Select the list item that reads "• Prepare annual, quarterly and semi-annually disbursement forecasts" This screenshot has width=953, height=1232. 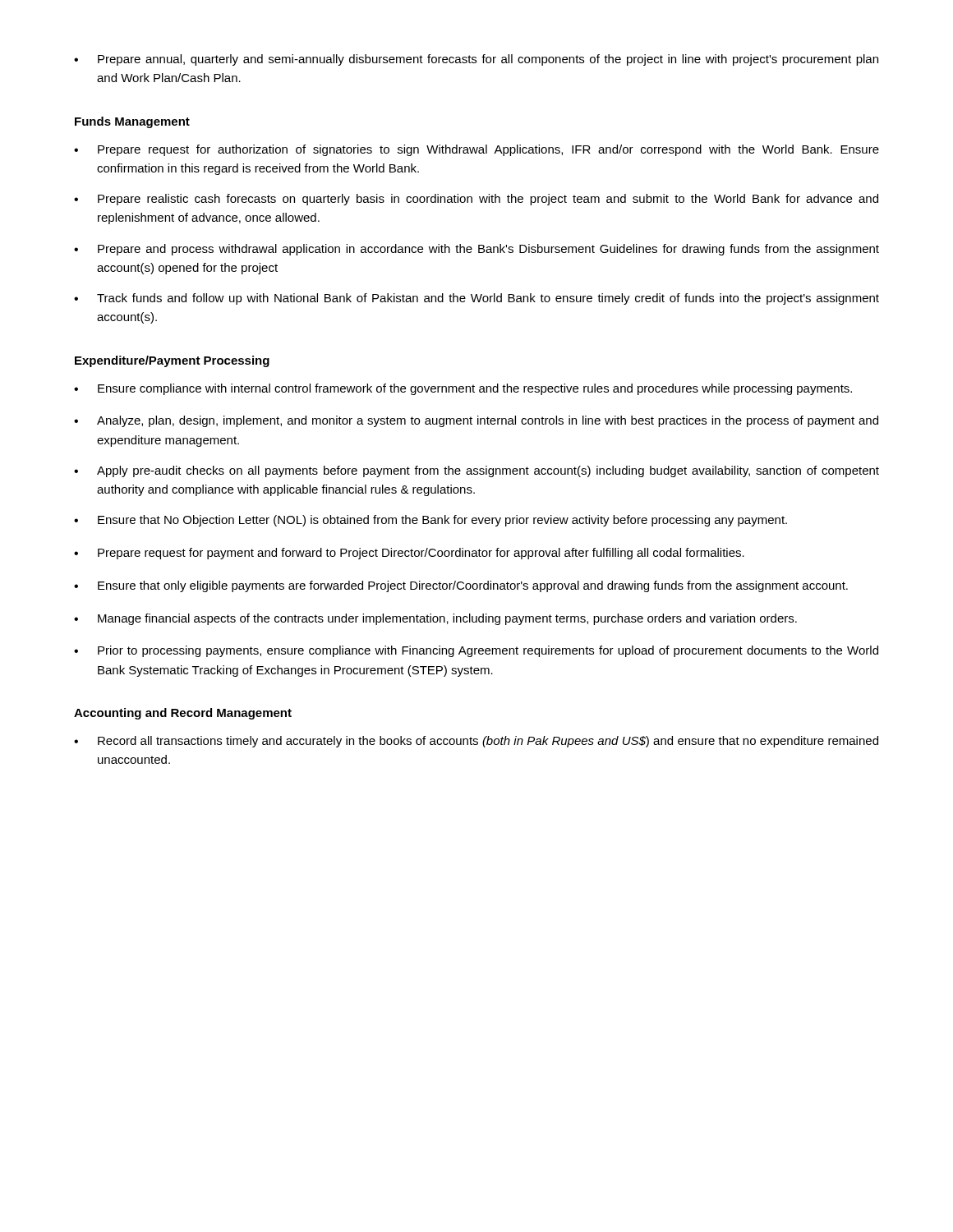tap(476, 68)
